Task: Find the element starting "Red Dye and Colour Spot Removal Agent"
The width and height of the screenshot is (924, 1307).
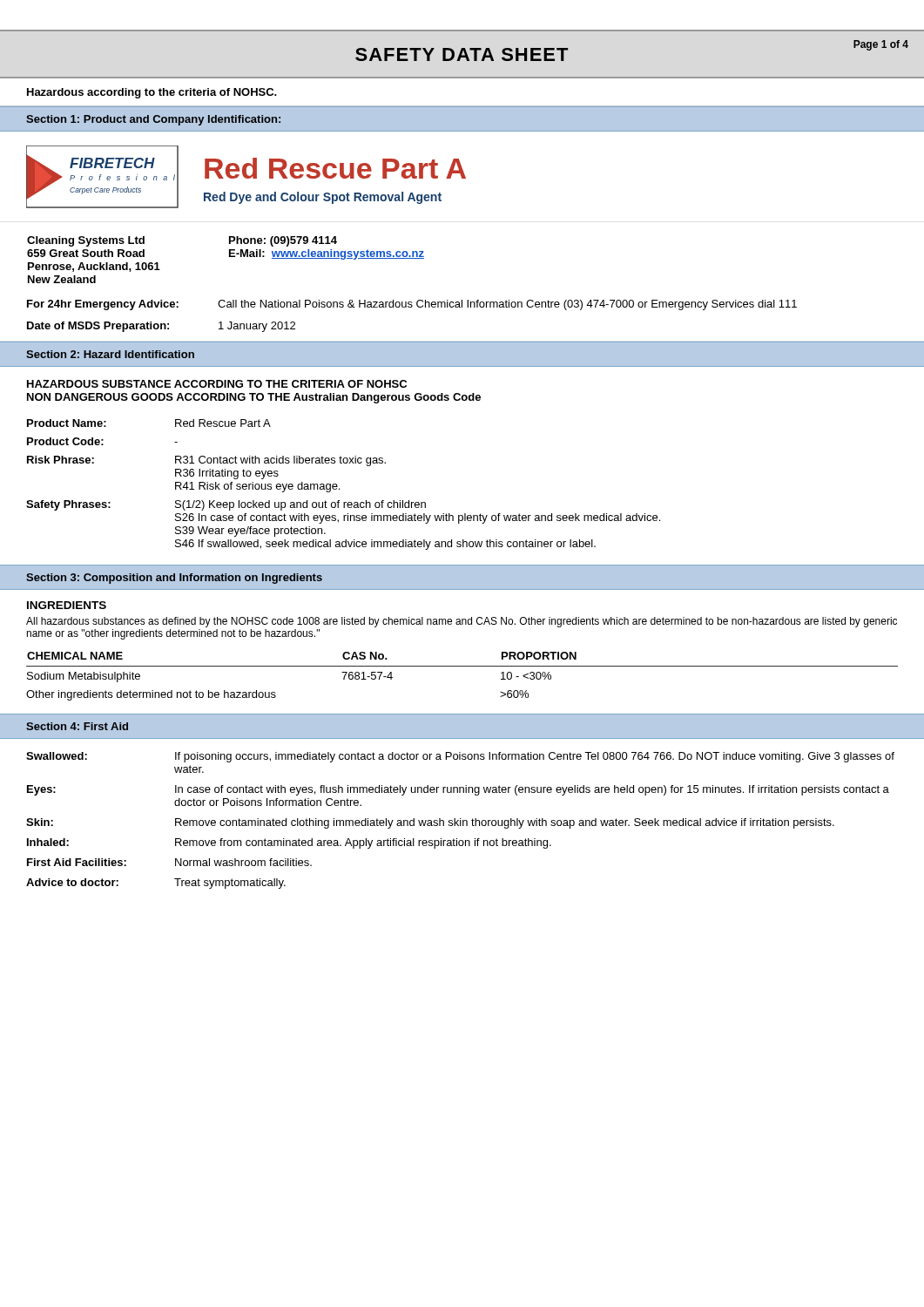Action: 322,197
